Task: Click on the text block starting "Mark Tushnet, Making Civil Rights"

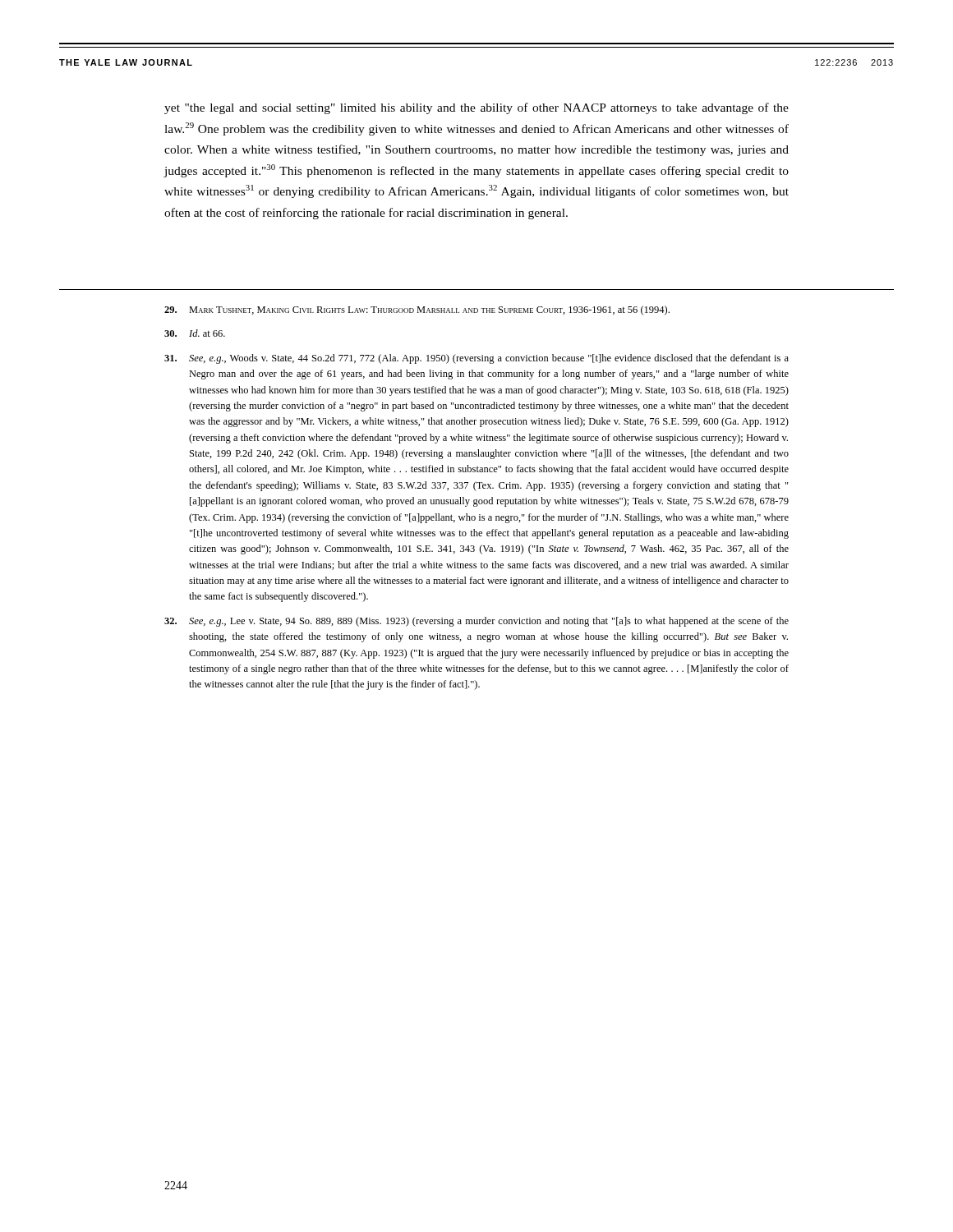Action: point(476,310)
